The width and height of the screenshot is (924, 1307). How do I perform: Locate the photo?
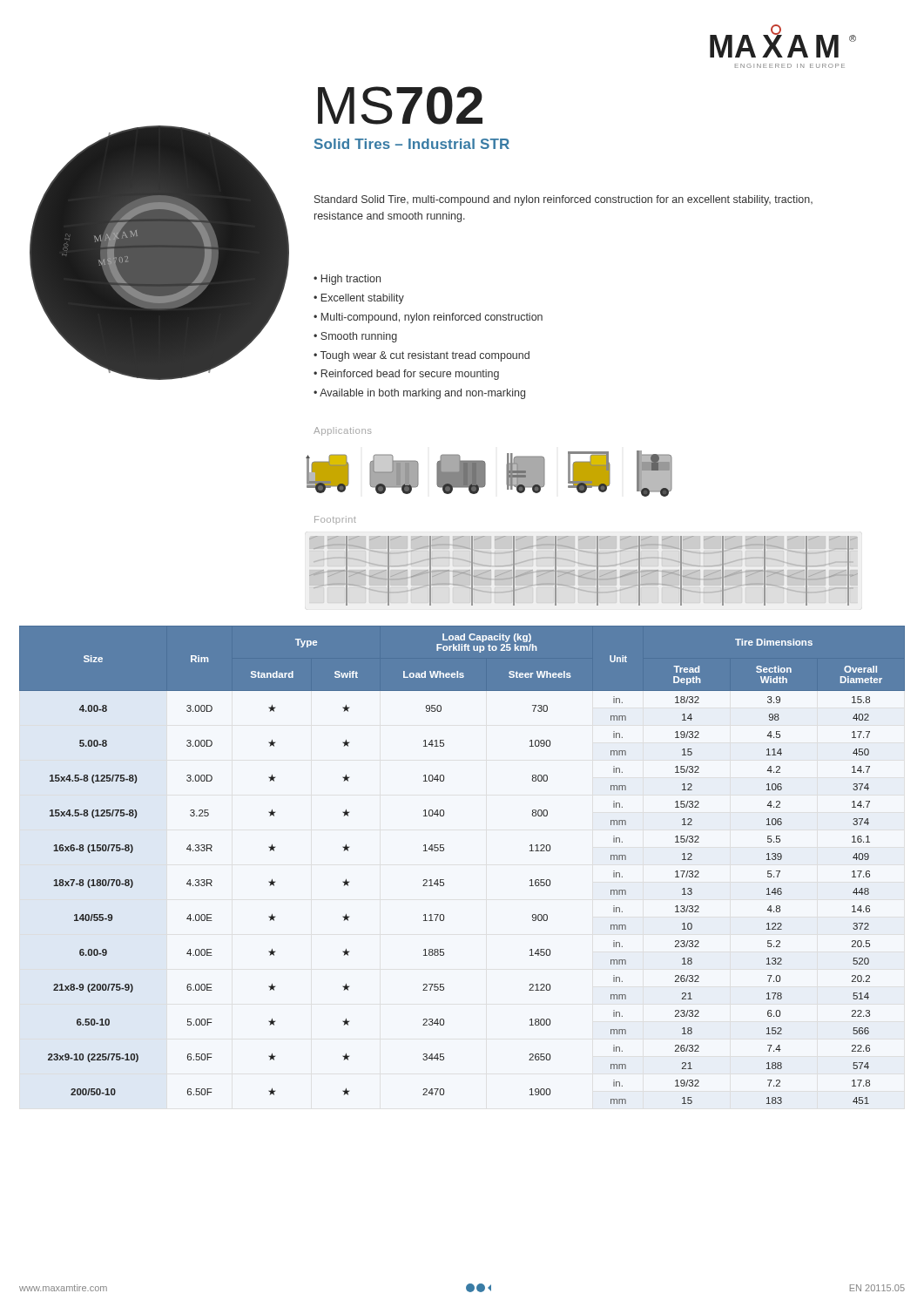point(159,248)
